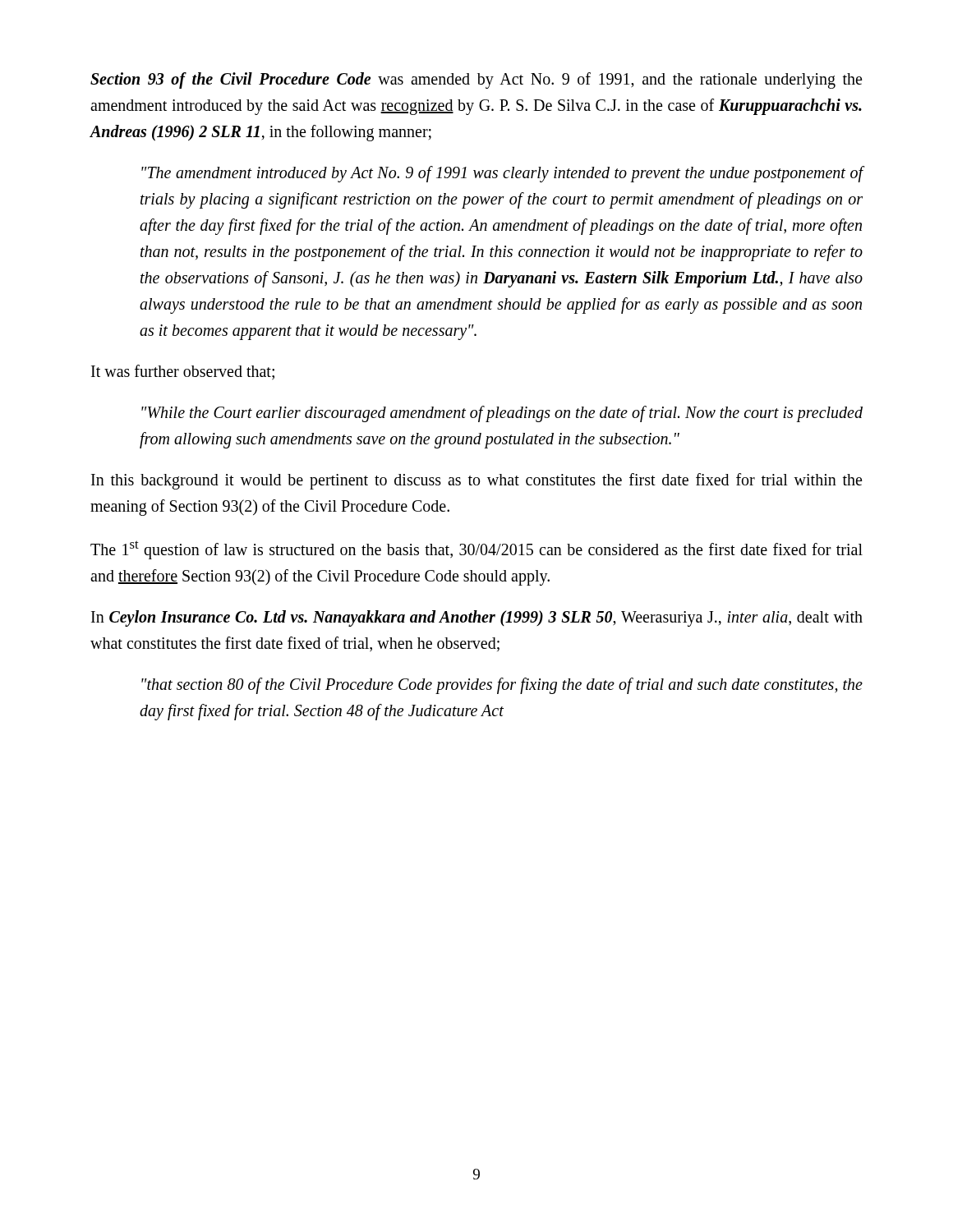Select the text starting "In this background it would"
This screenshot has width=953, height=1232.
tap(476, 493)
